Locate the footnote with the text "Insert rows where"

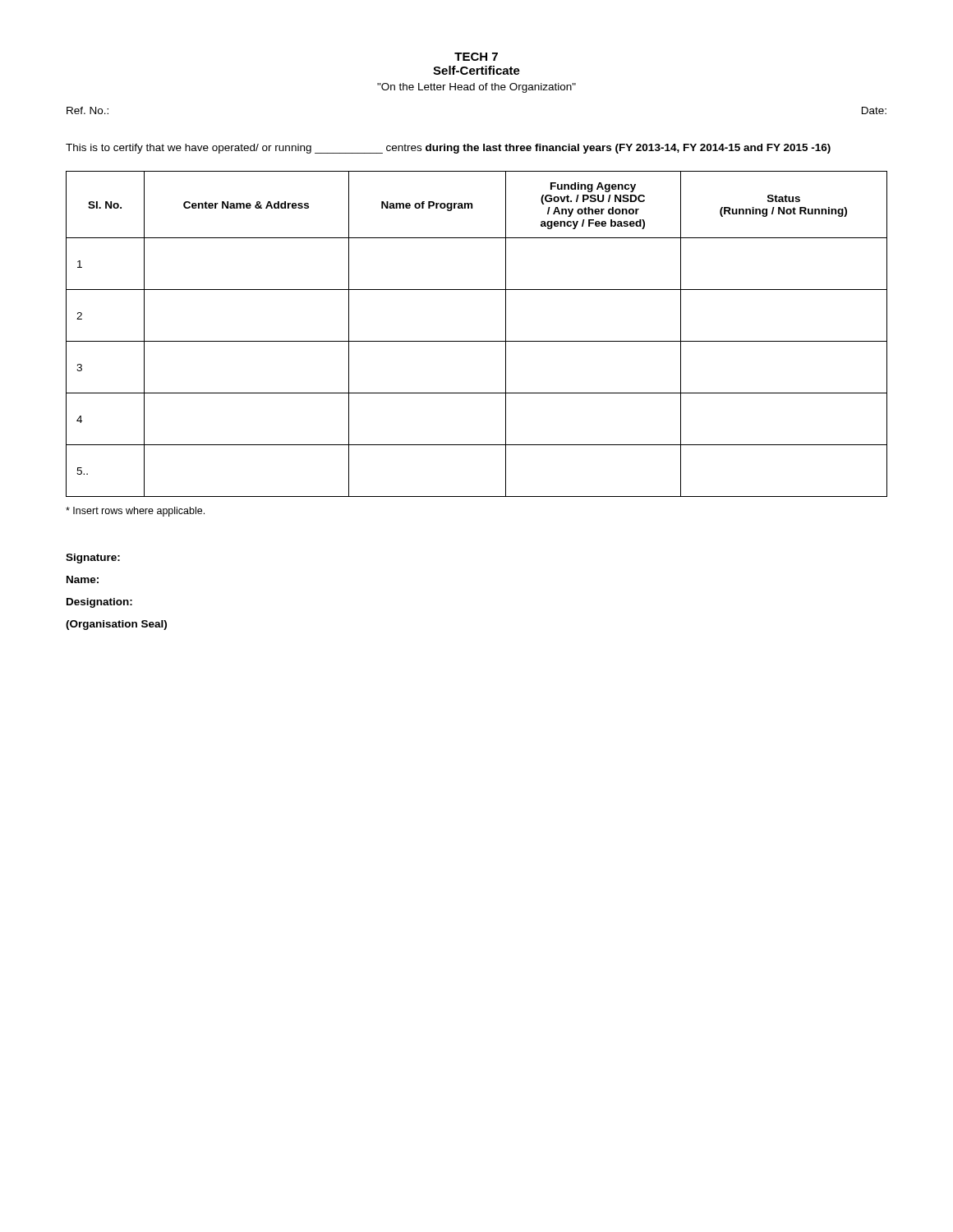[136, 511]
